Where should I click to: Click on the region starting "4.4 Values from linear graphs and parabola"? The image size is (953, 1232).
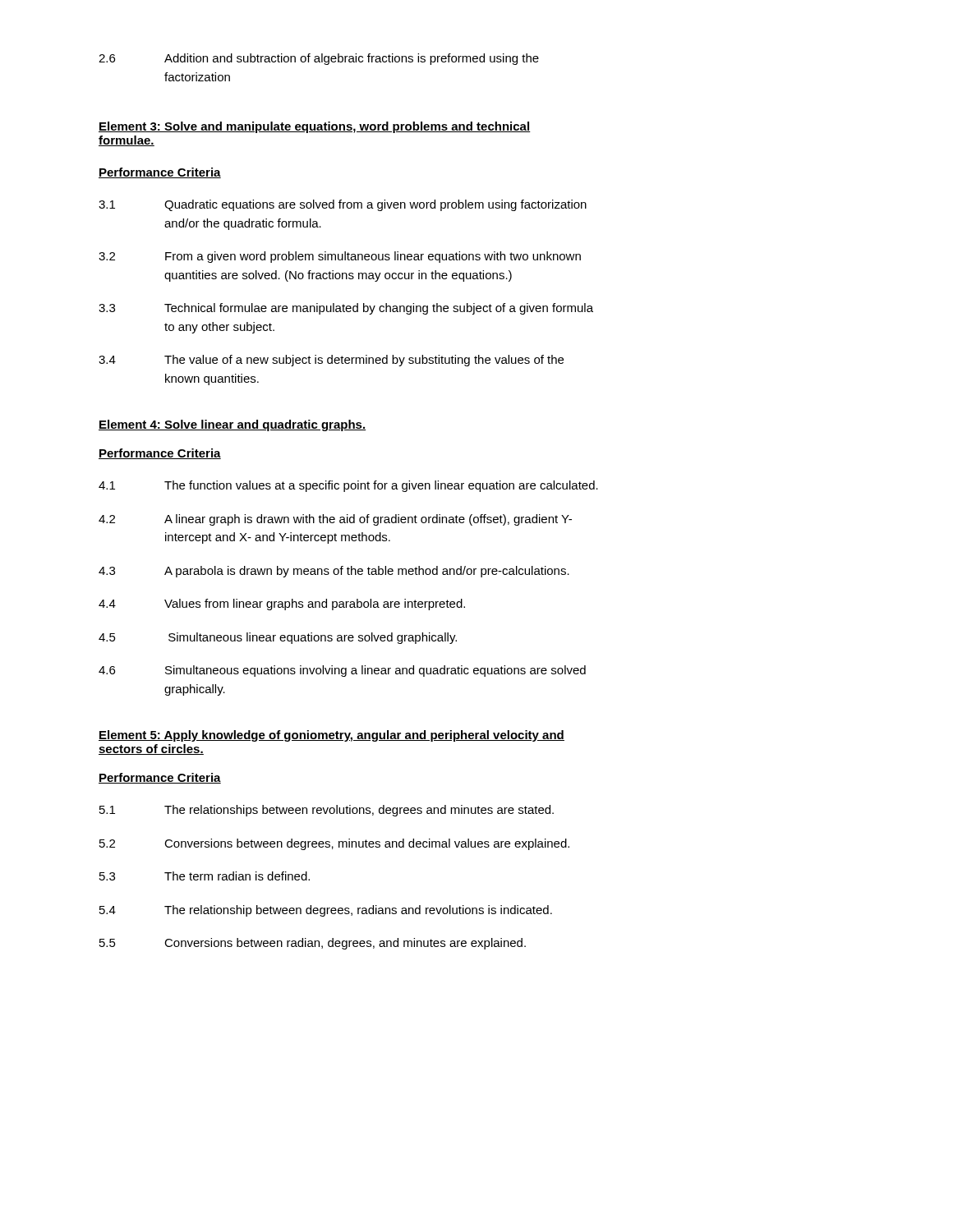[x=282, y=605]
